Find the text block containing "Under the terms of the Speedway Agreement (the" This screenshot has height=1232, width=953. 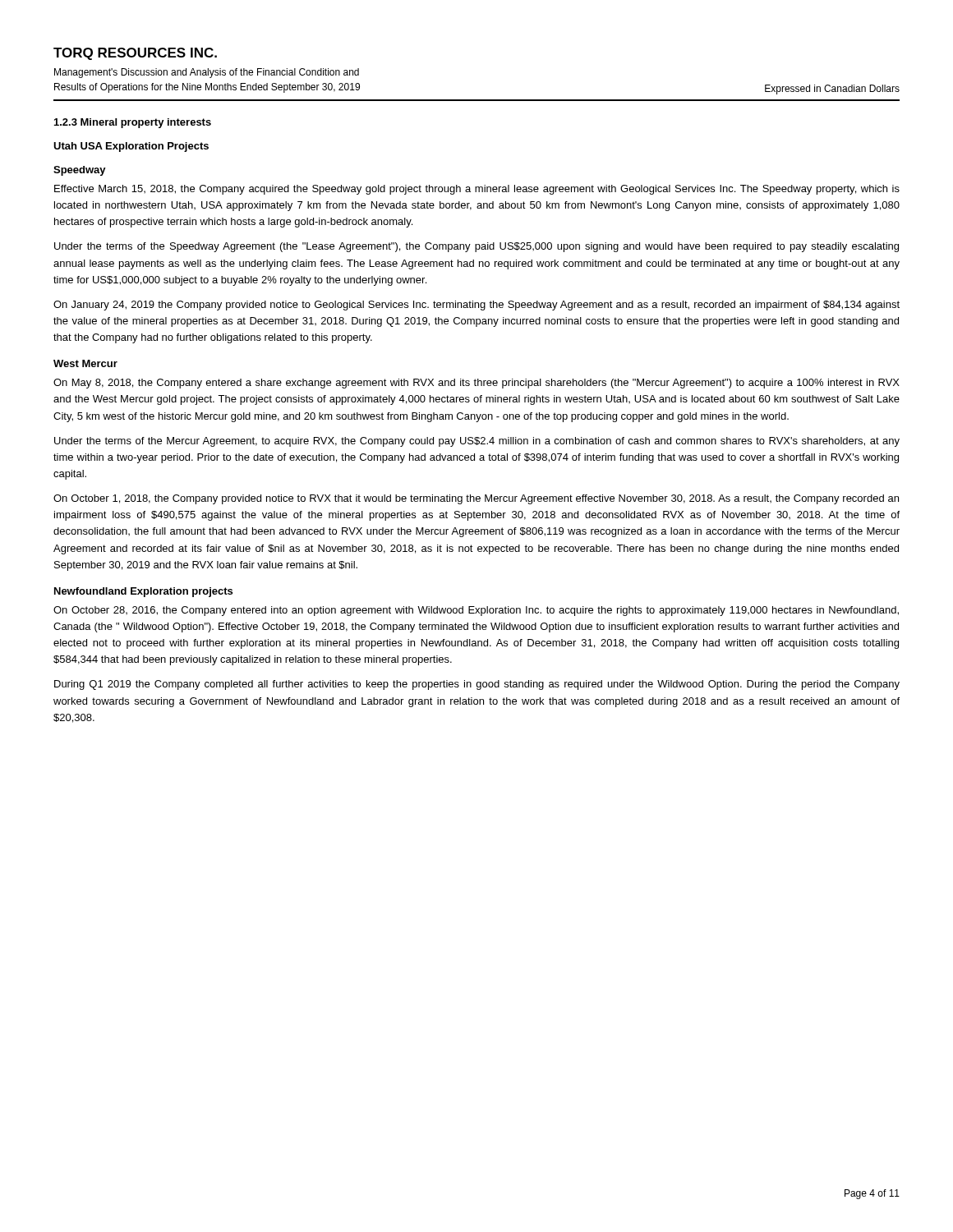tap(476, 263)
